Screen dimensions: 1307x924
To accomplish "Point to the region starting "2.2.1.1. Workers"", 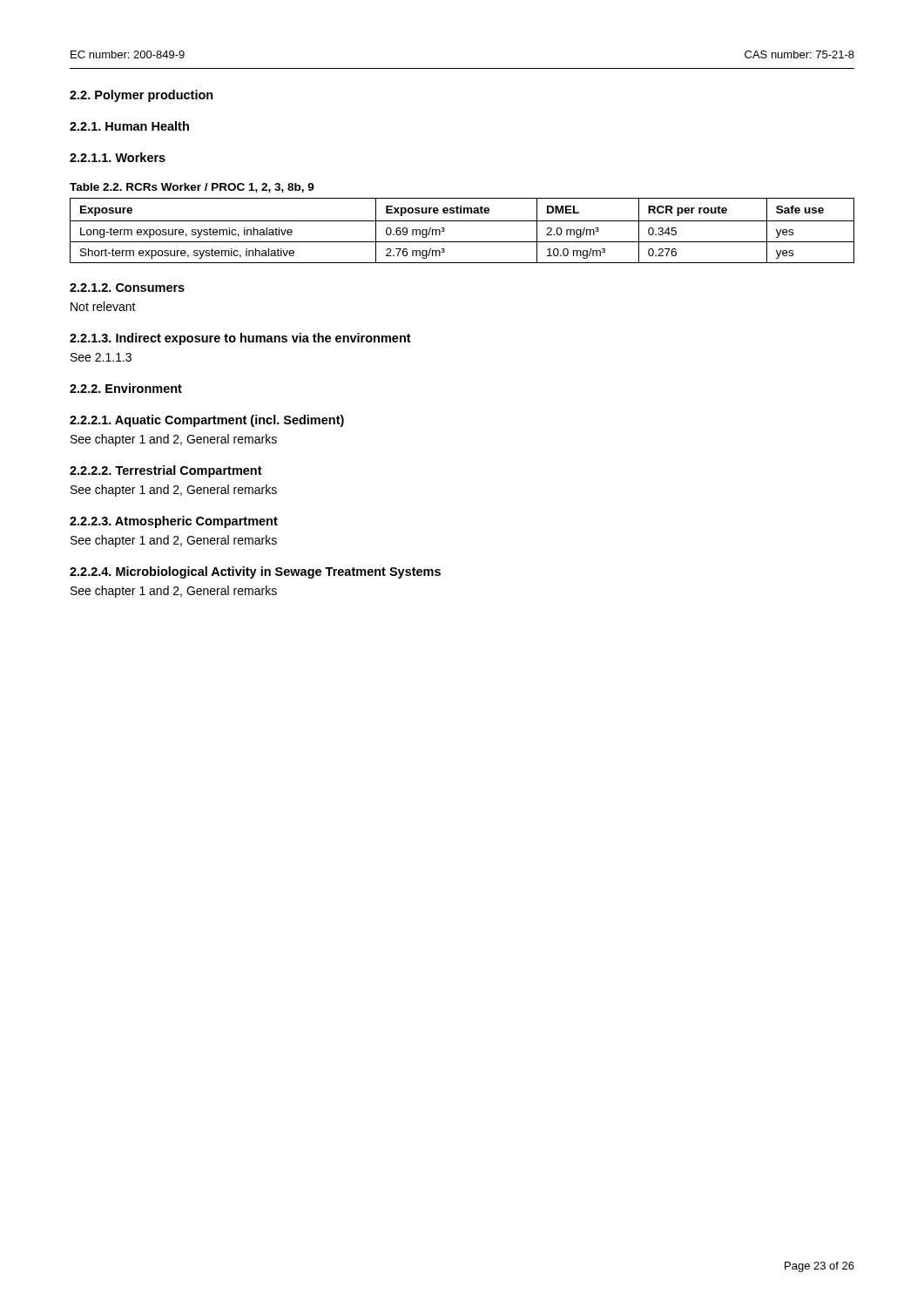I will pos(118,158).
